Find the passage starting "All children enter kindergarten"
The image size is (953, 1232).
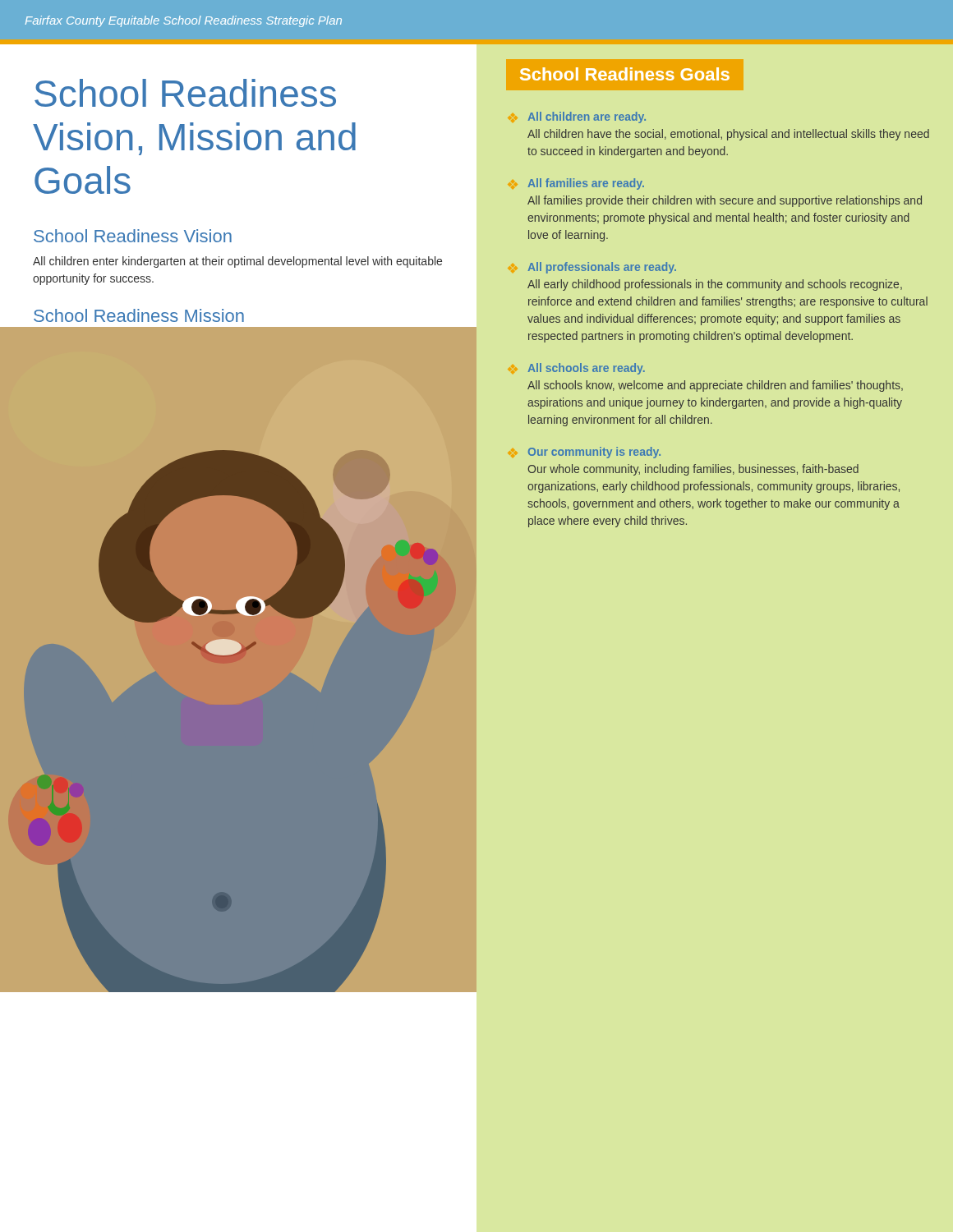point(238,270)
